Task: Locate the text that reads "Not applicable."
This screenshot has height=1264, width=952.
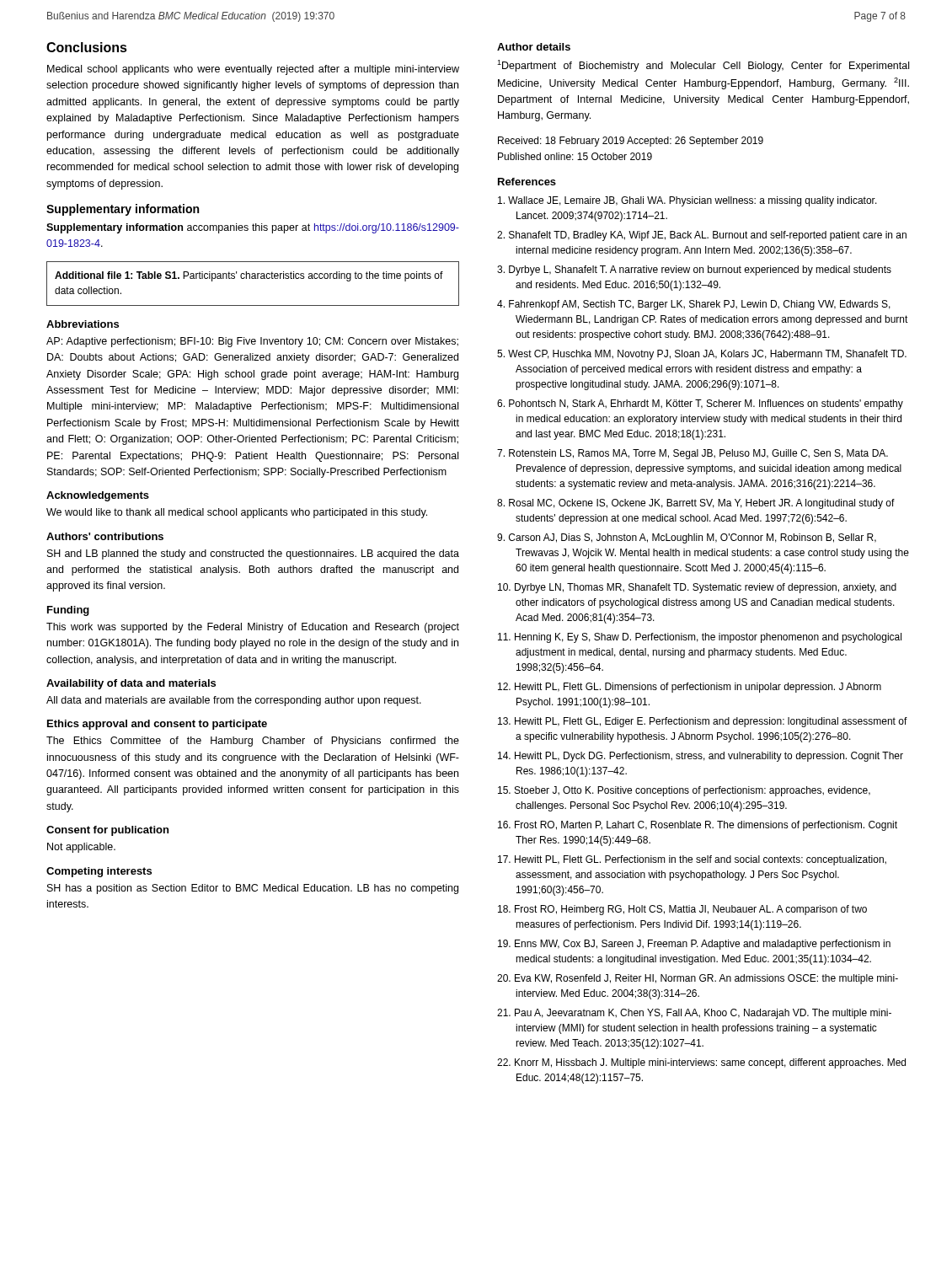Action: [81, 847]
